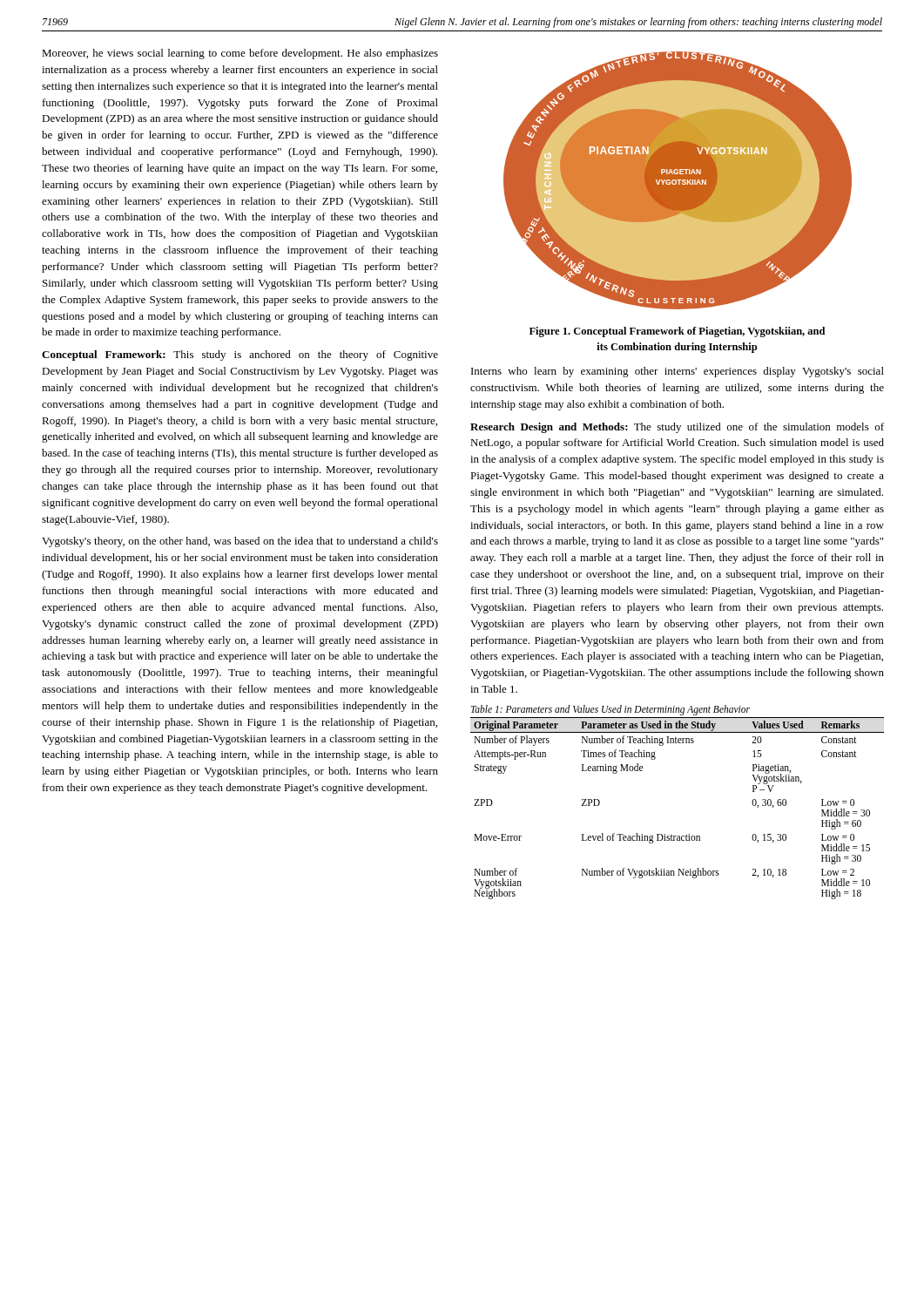This screenshot has width=924, height=1307.
Task: Locate the text block containing "Moreover, he views"
Action: pyautogui.click(x=240, y=193)
